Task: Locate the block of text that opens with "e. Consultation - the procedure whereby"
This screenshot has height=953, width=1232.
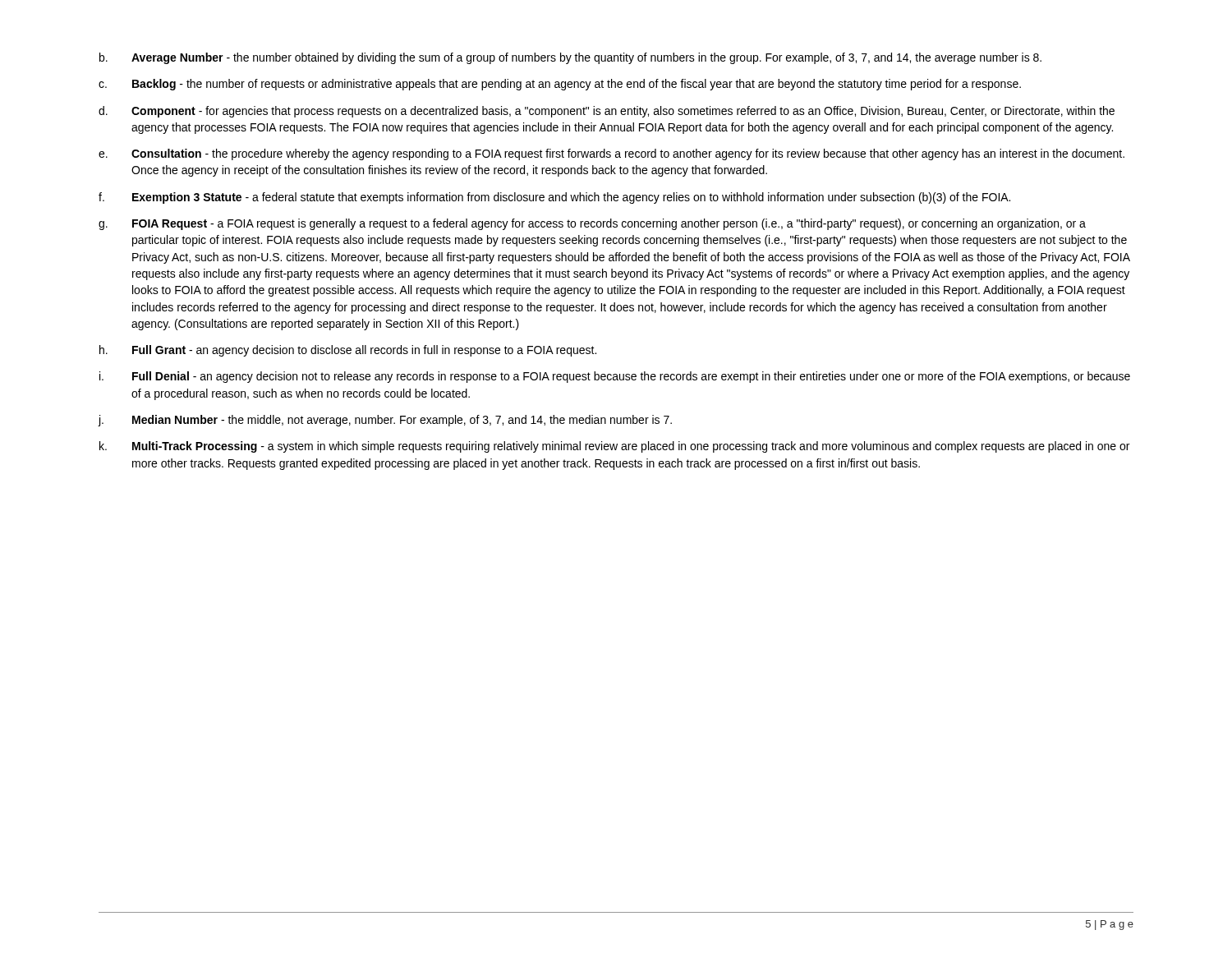Action: click(x=616, y=162)
